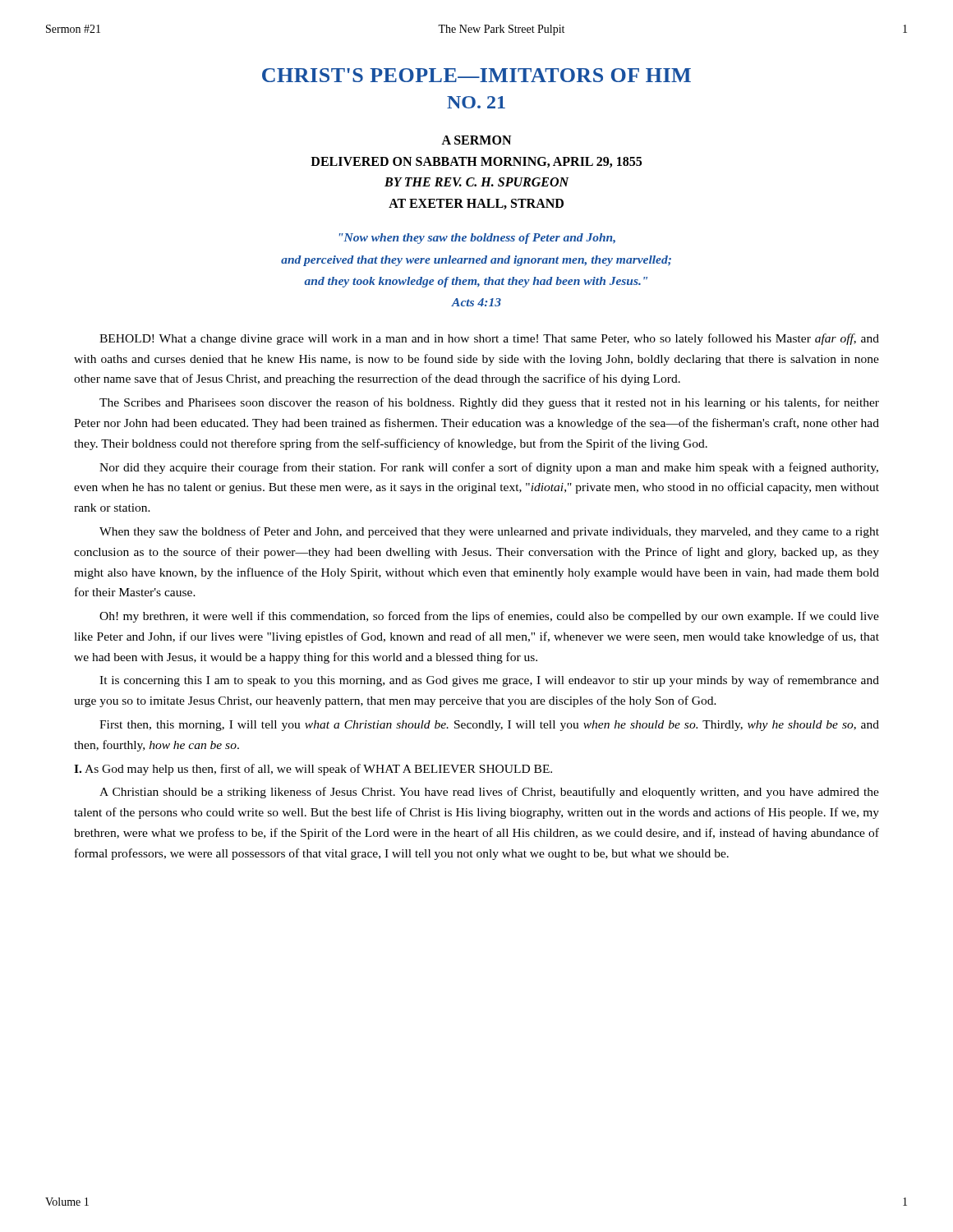953x1232 pixels.
Task: Click on the text block with the text "I. As God"
Action: 476,769
